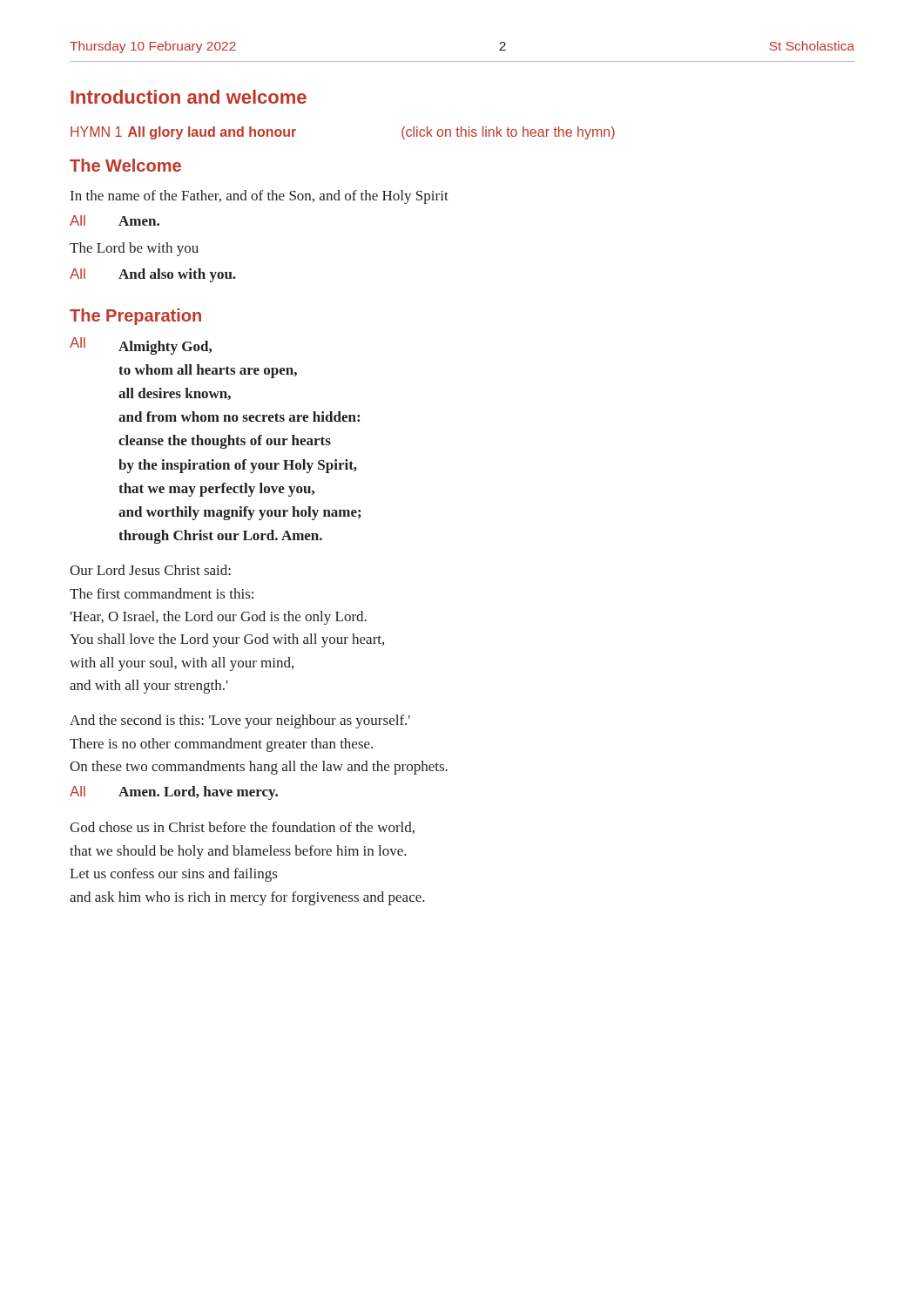Click on the section header that reads "Introduction and welcome"
Viewport: 924px width, 1307px height.
(x=188, y=97)
